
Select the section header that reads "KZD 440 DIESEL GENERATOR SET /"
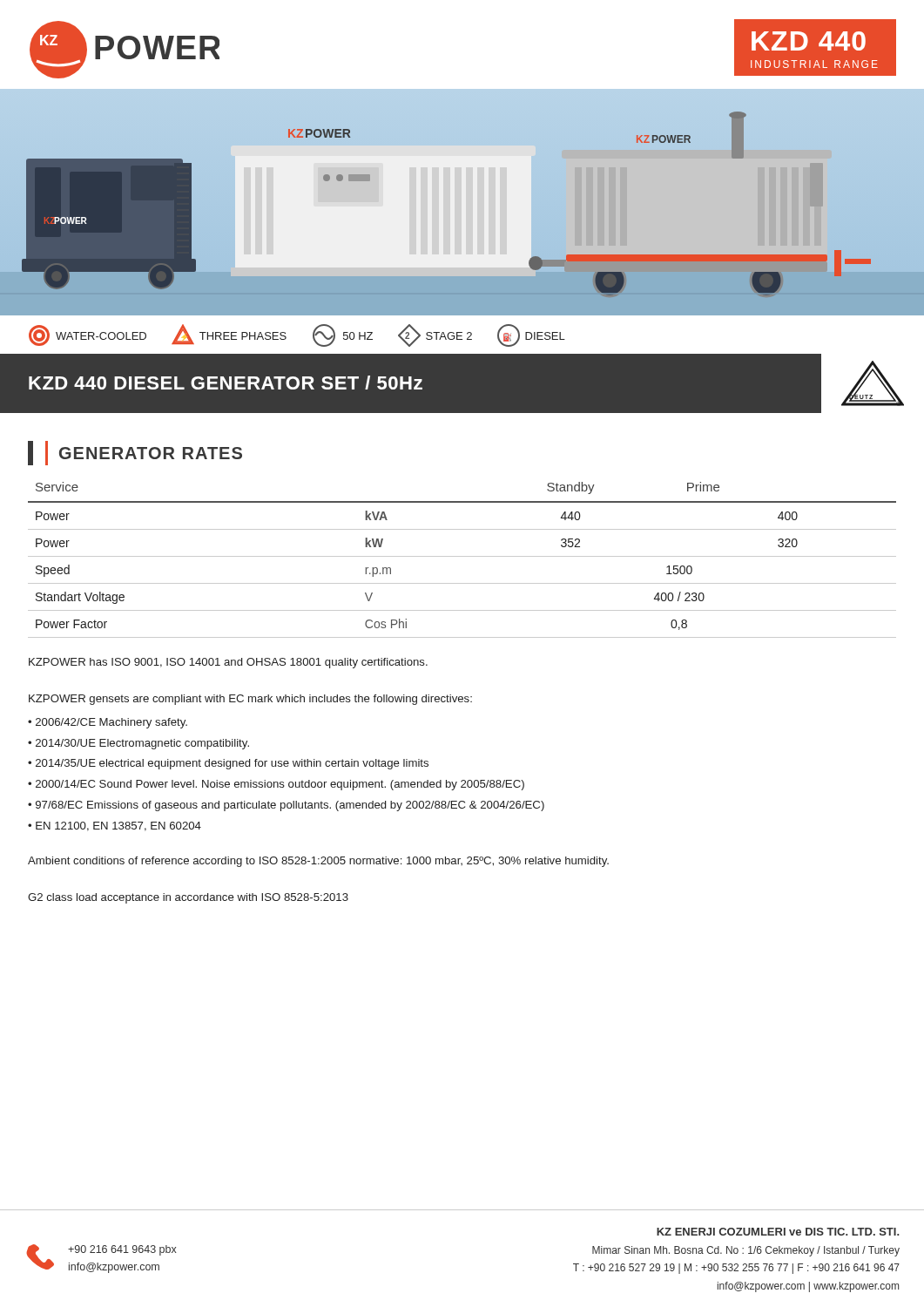[x=226, y=383]
